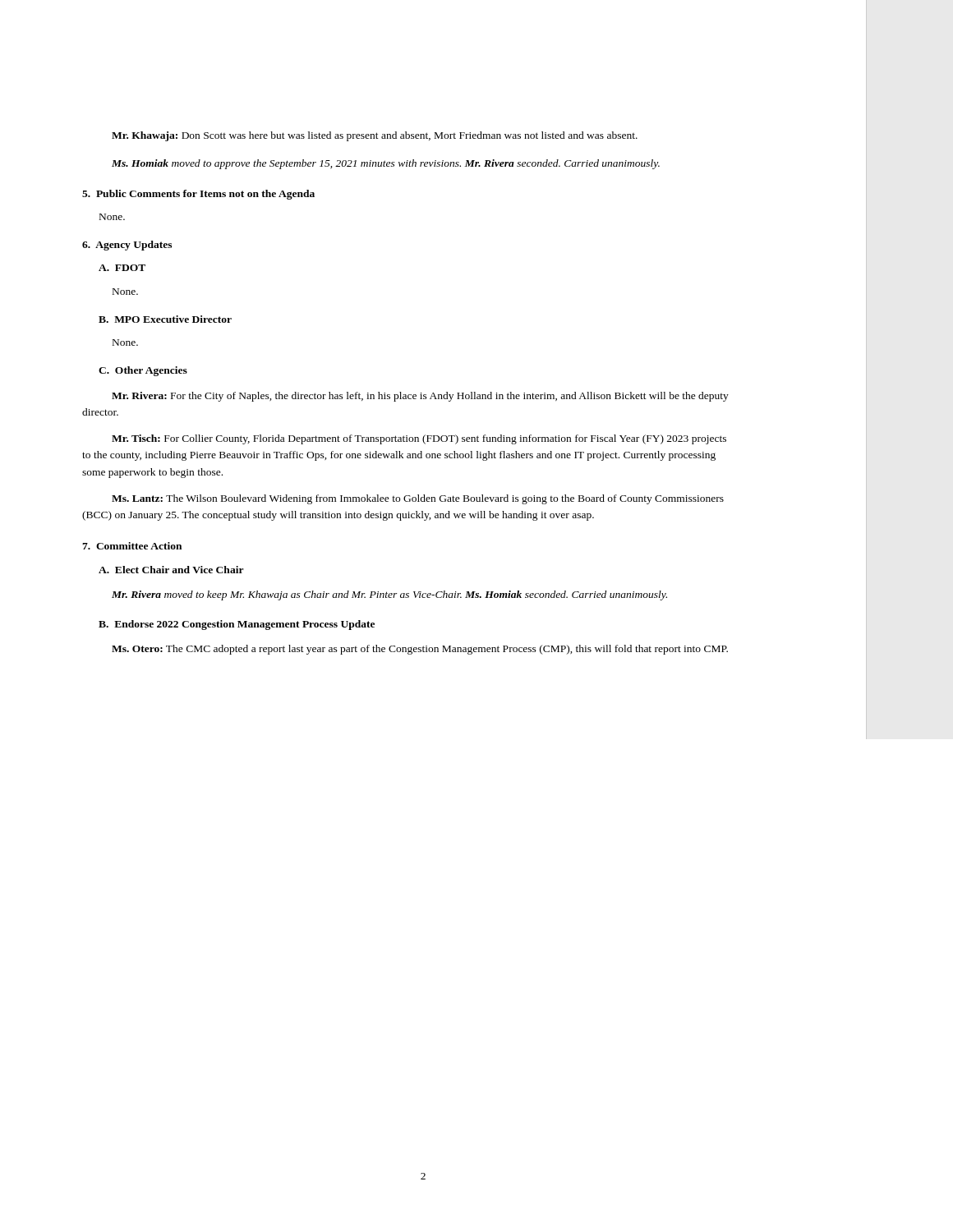Image resolution: width=953 pixels, height=1232 pixels.
Task: Point to the region starting "B. Endorse 2022 Congestion Management"
Action: pyautogui.click(x=237, y=624)
